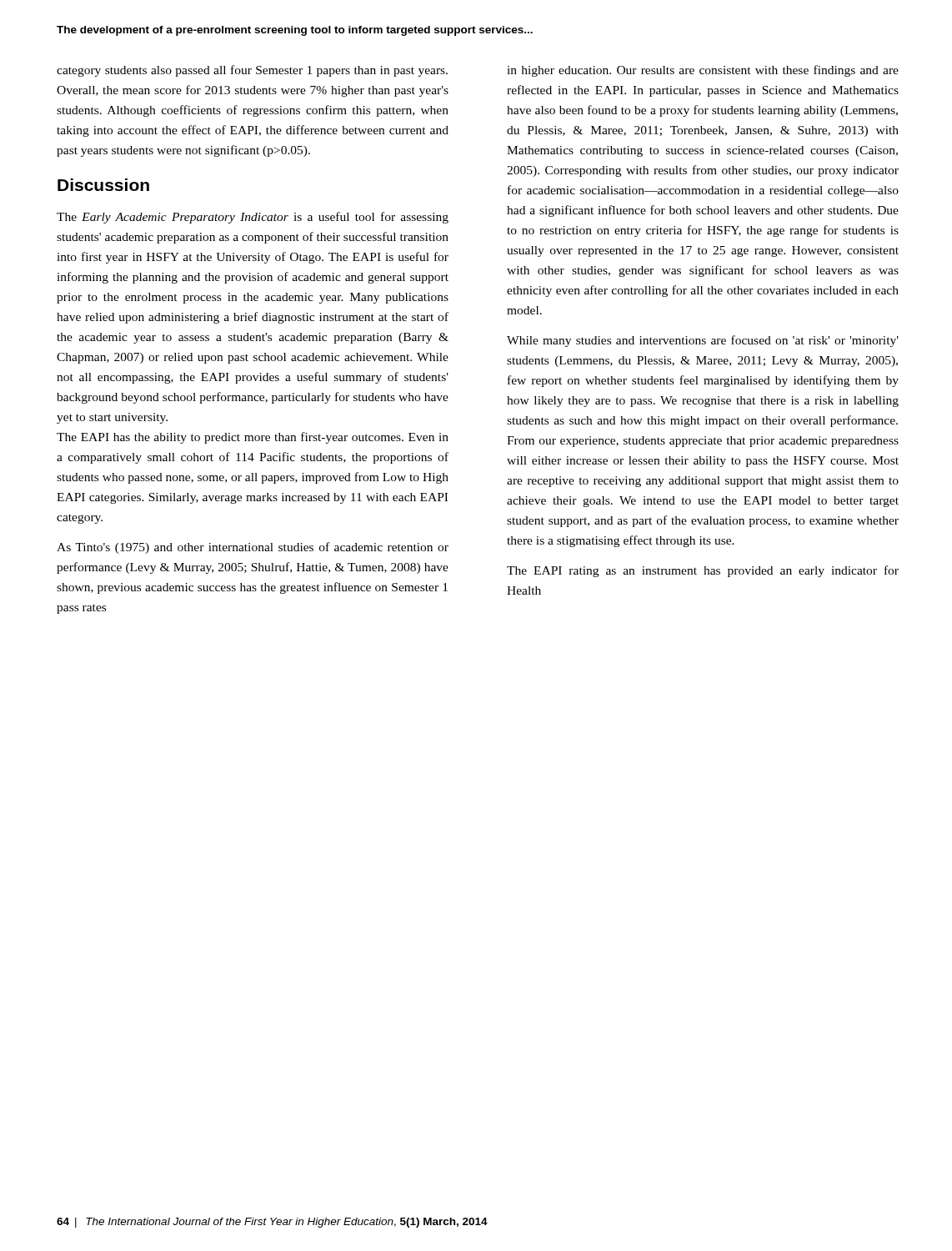The height and width of the screenshot is (1251, 952).
Task: Locate the passage starting "The EAPI has the ability to"
Action: 253,477
